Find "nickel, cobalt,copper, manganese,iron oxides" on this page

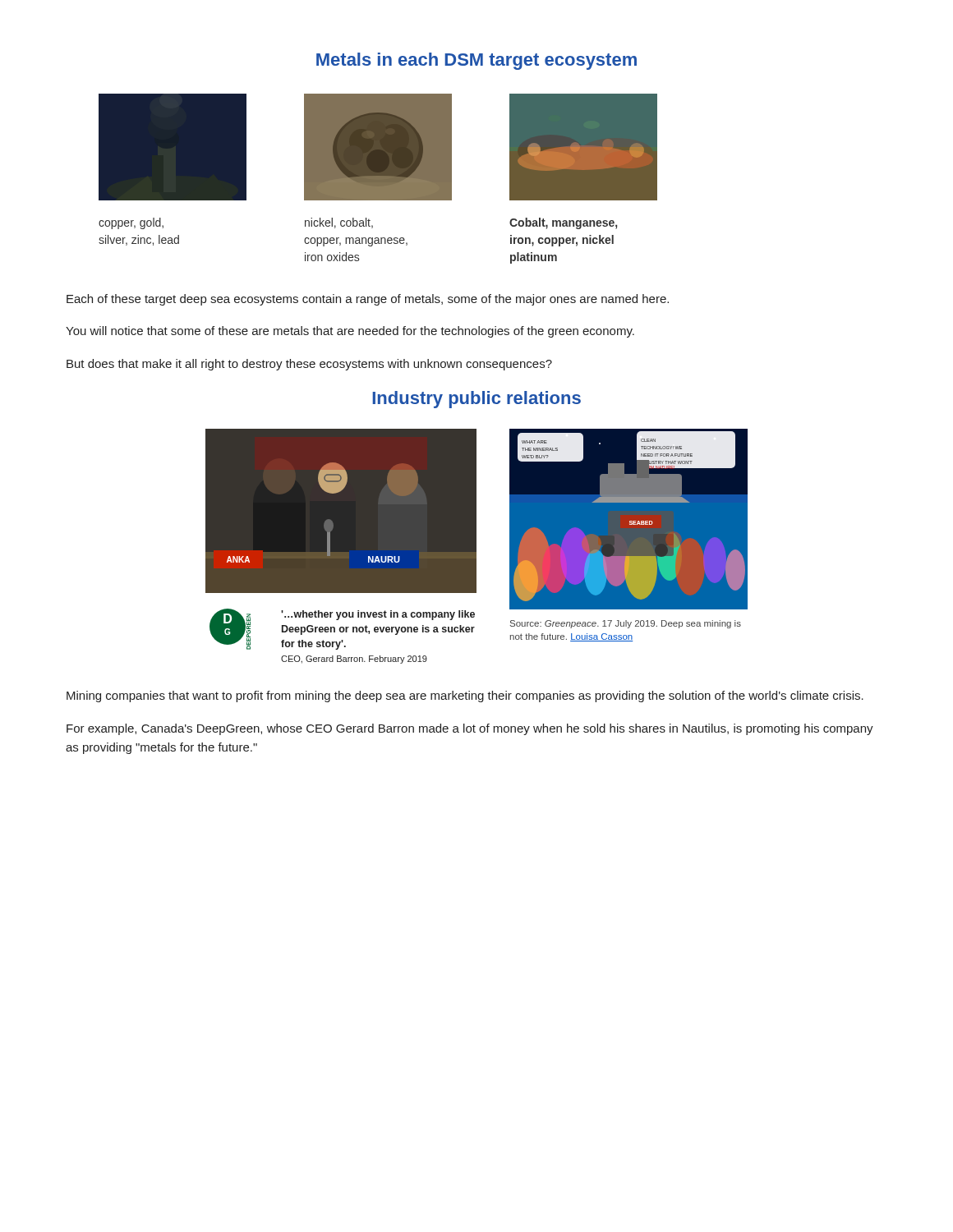[x=356, y=240]
